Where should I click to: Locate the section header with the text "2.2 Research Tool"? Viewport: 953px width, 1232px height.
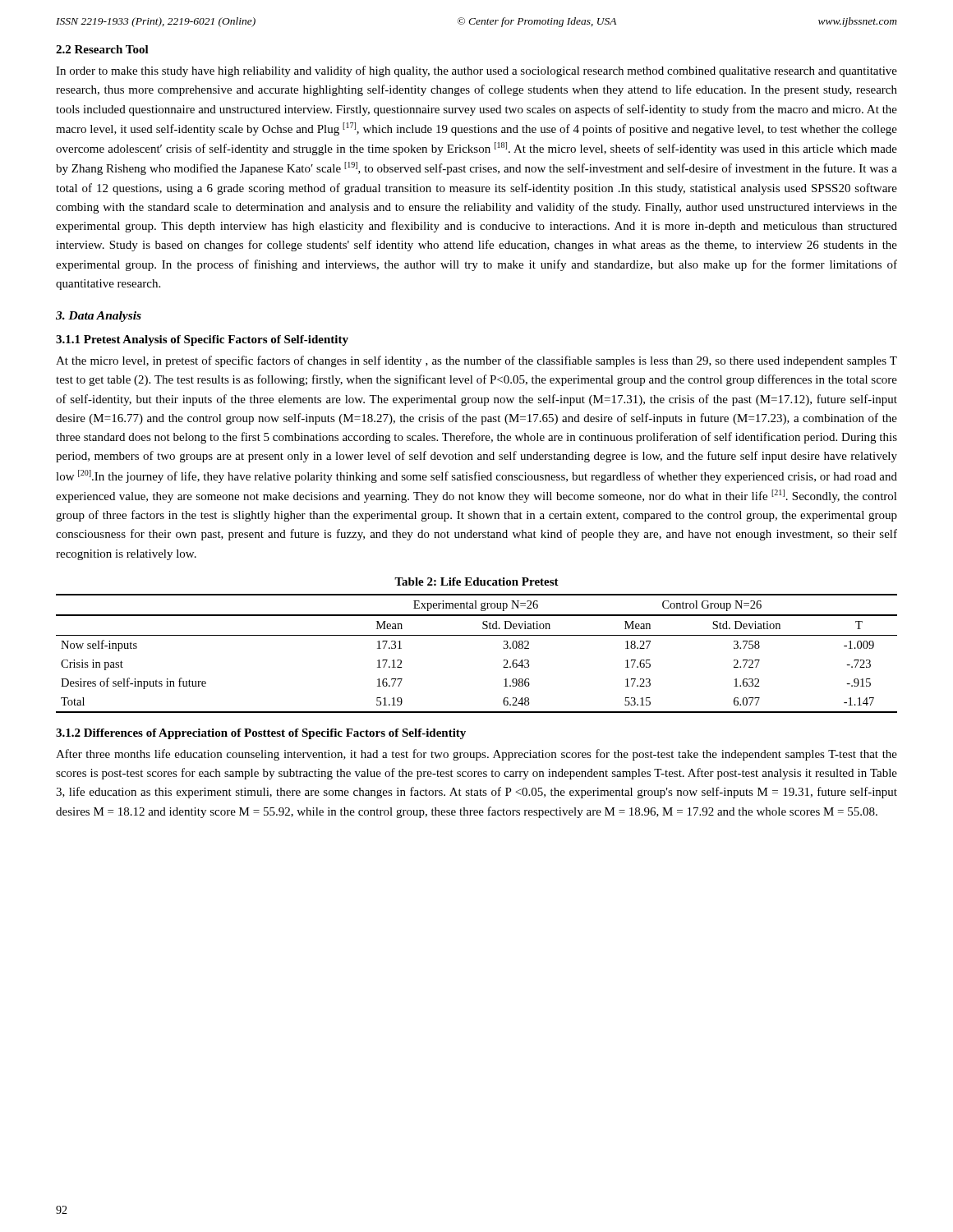tap(102, 49)
